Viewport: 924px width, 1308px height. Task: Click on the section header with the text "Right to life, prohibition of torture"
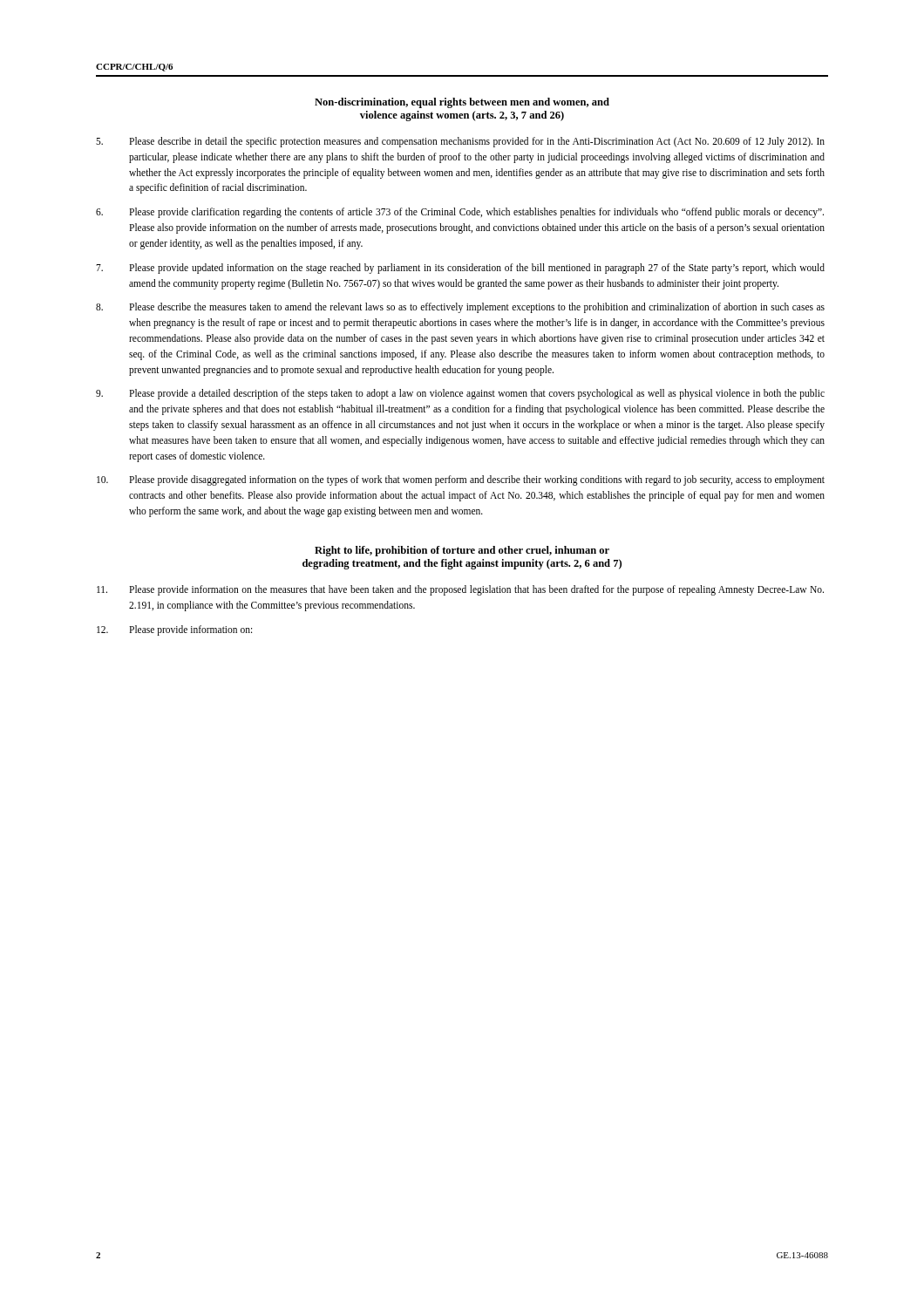(462, 557)
